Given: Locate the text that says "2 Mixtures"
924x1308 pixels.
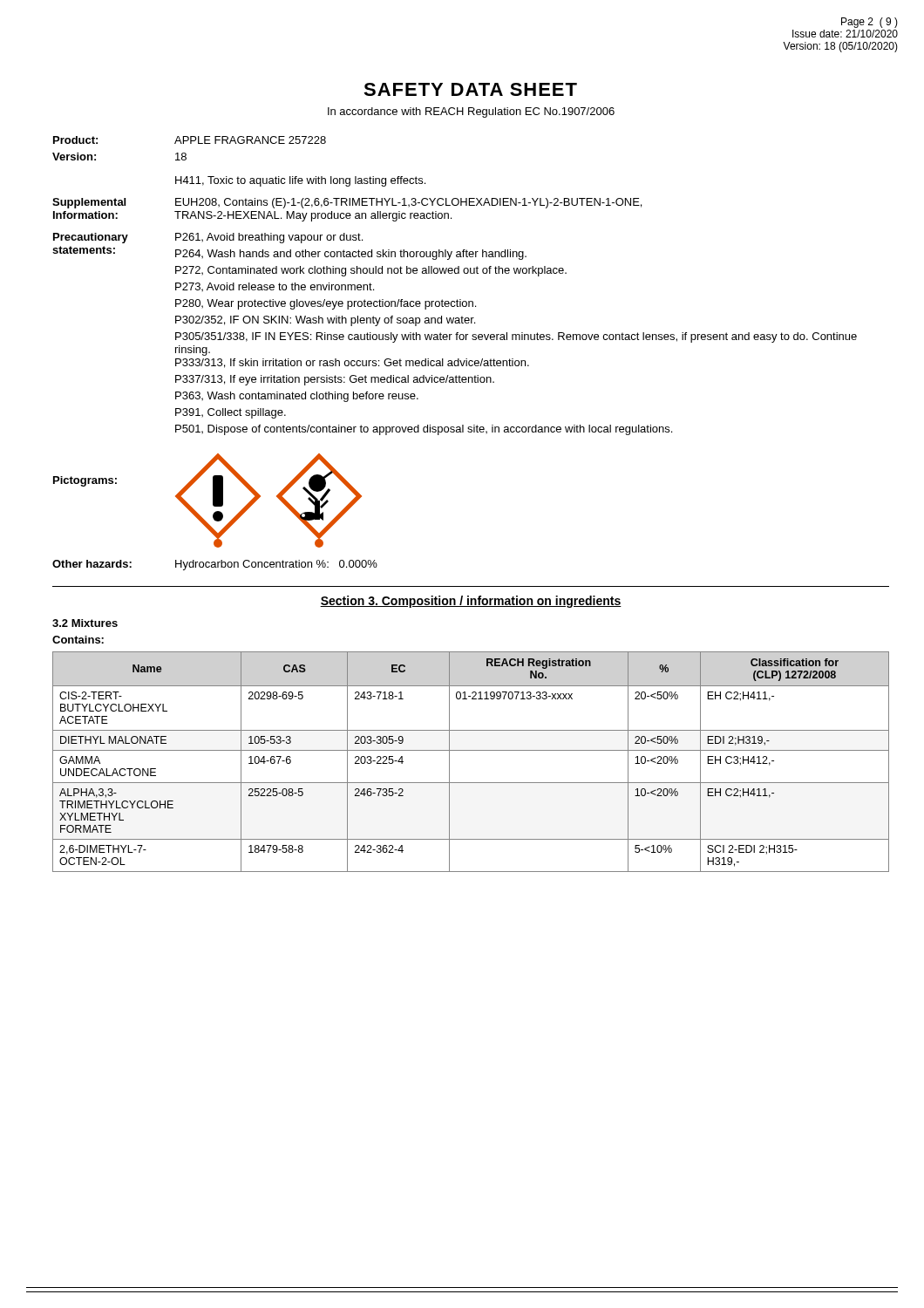Looking at the screenshot, I should (85, 623).
